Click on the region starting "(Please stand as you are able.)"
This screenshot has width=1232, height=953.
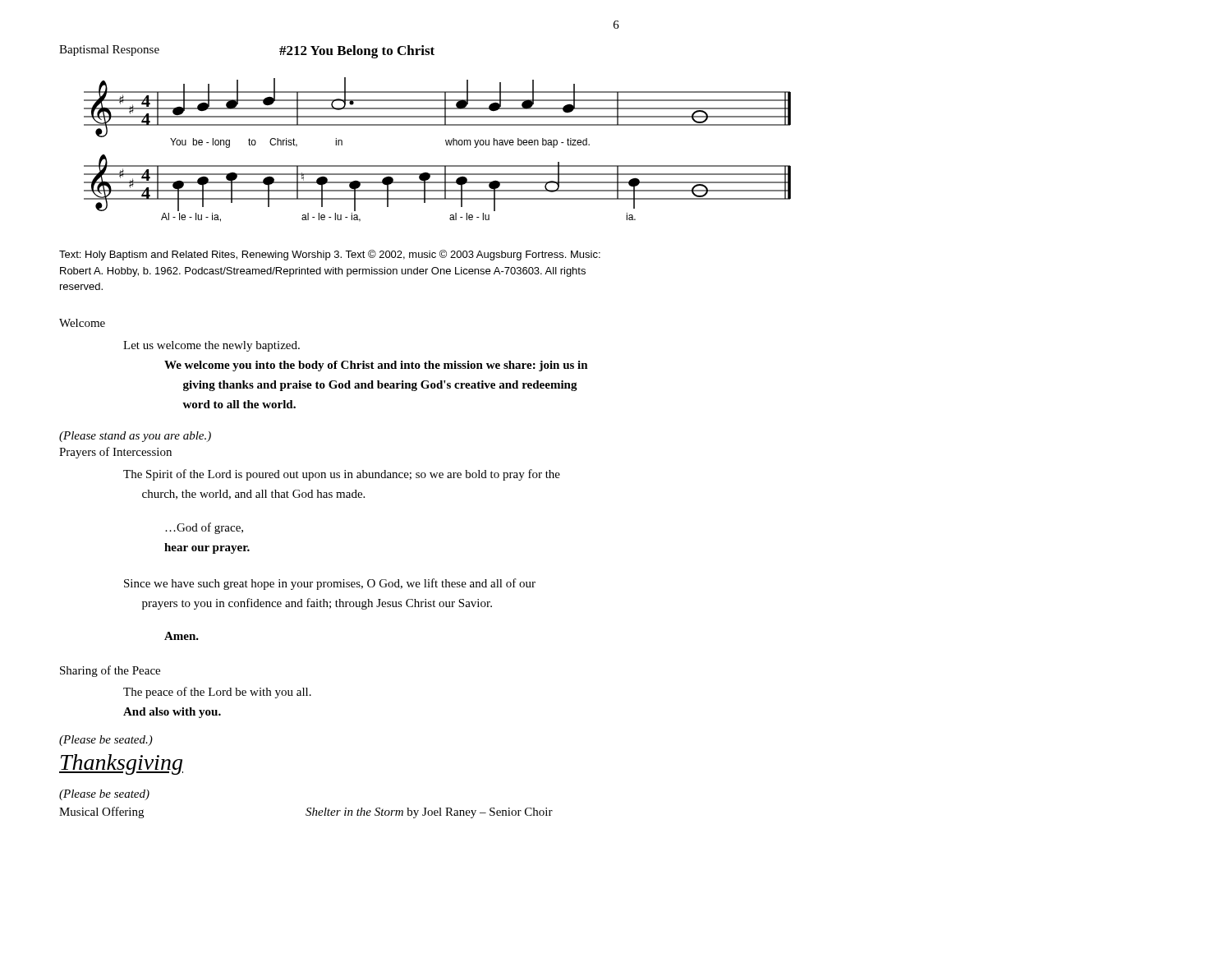135,435
